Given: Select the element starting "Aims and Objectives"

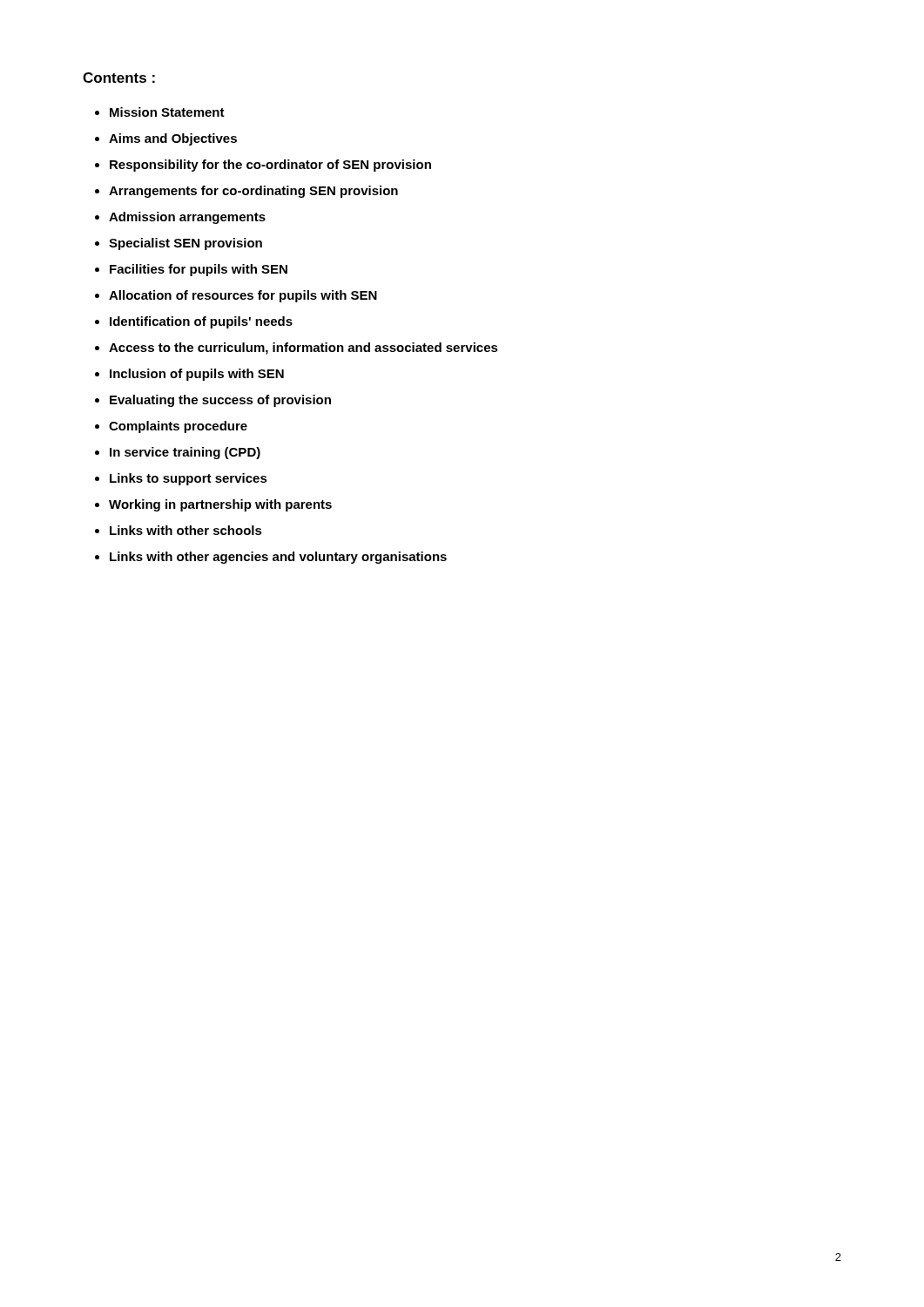Looking at the screenshot, I should click(173, 138).
